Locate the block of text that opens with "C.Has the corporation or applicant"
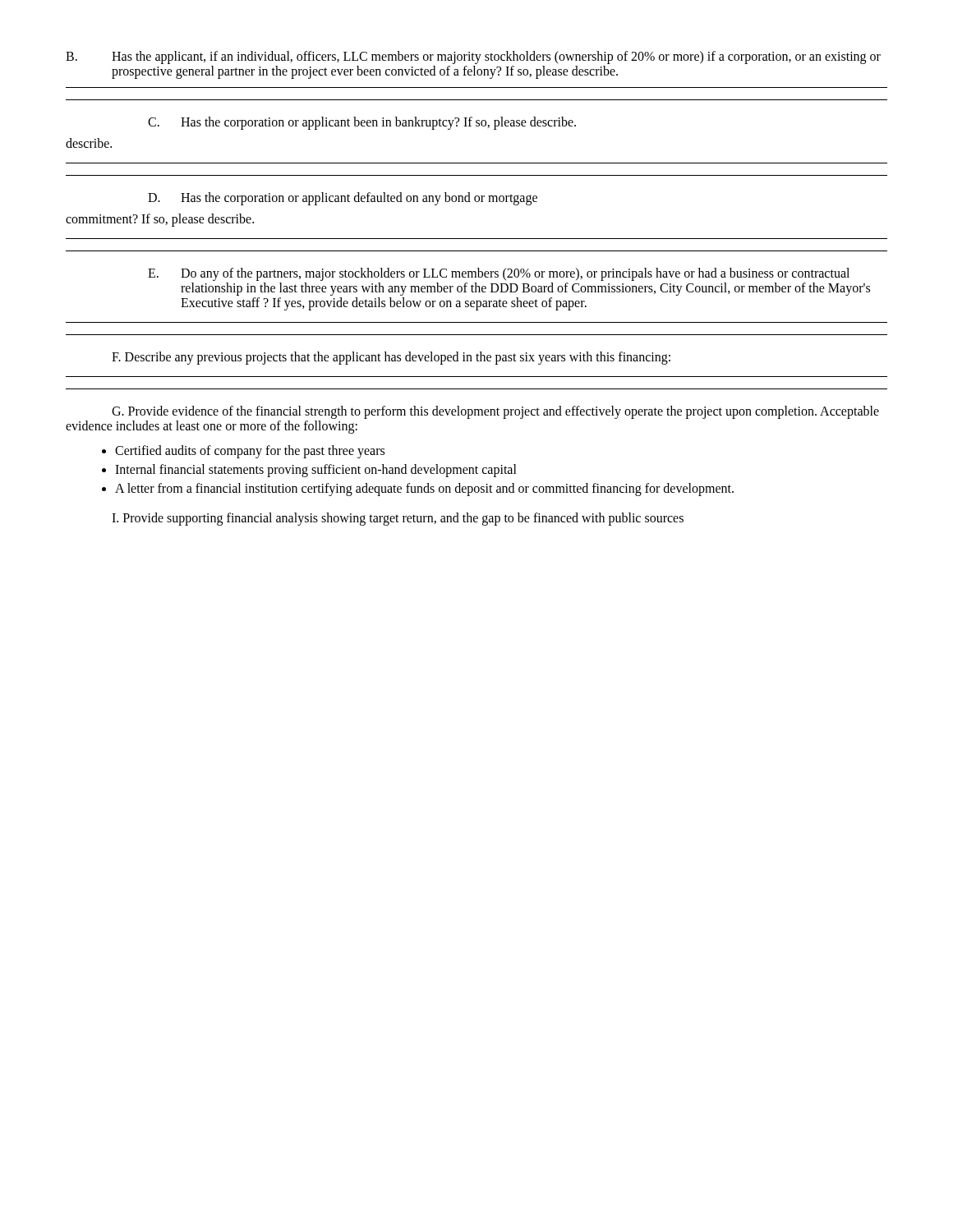 click(x=518, y=122)
